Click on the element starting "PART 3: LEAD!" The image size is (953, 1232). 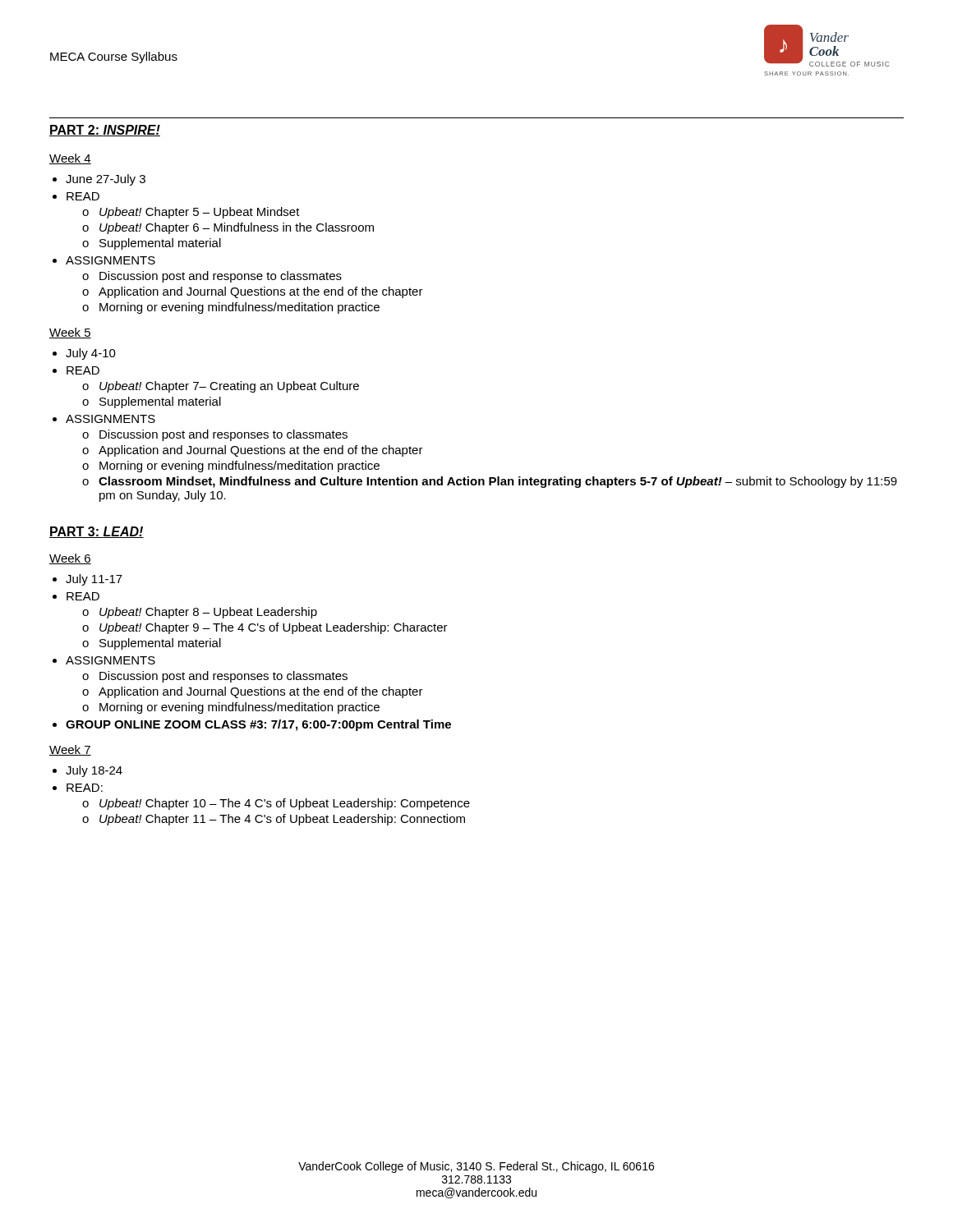(x=96, y=532)
